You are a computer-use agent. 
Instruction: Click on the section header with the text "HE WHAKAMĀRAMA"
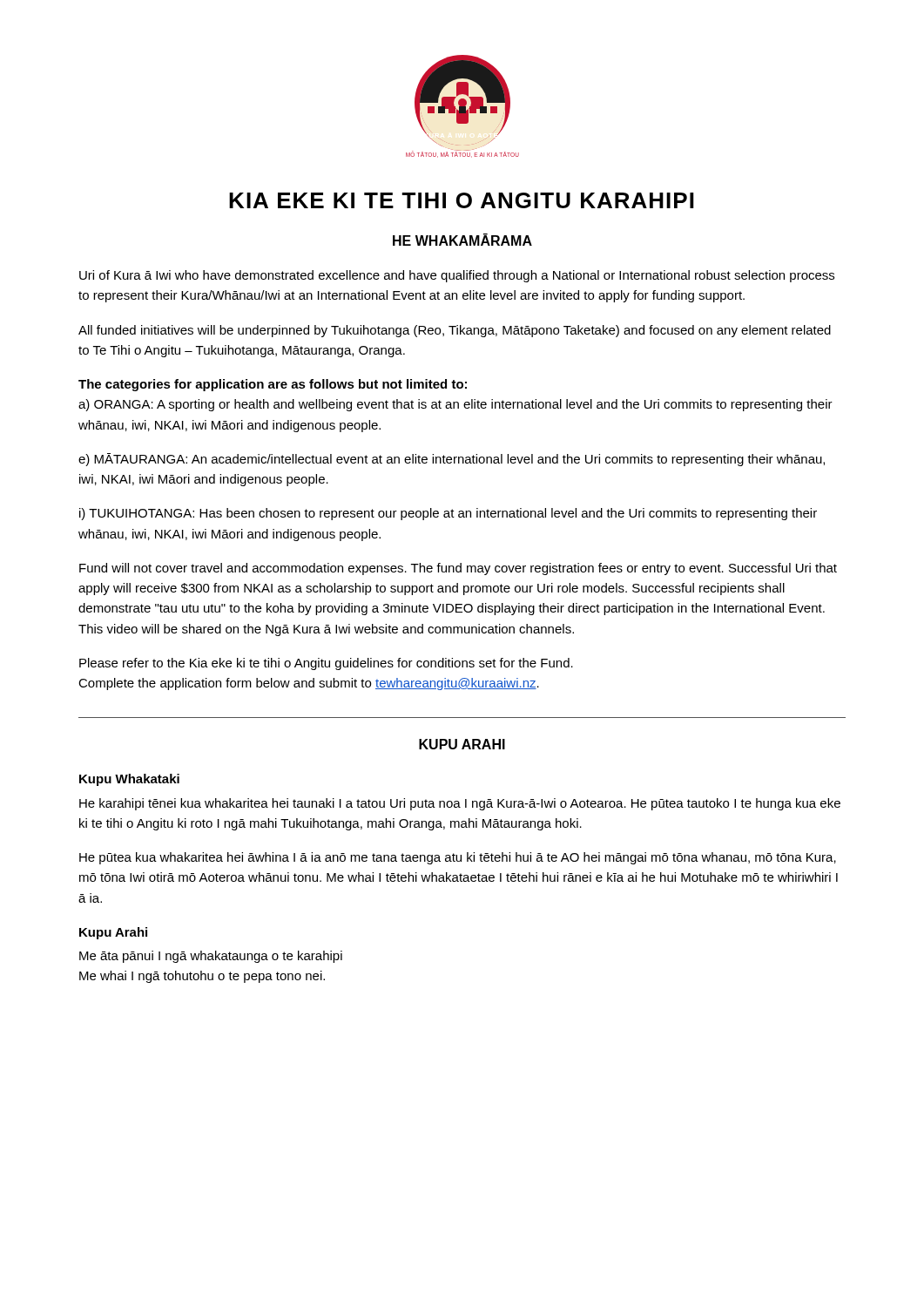462,241
